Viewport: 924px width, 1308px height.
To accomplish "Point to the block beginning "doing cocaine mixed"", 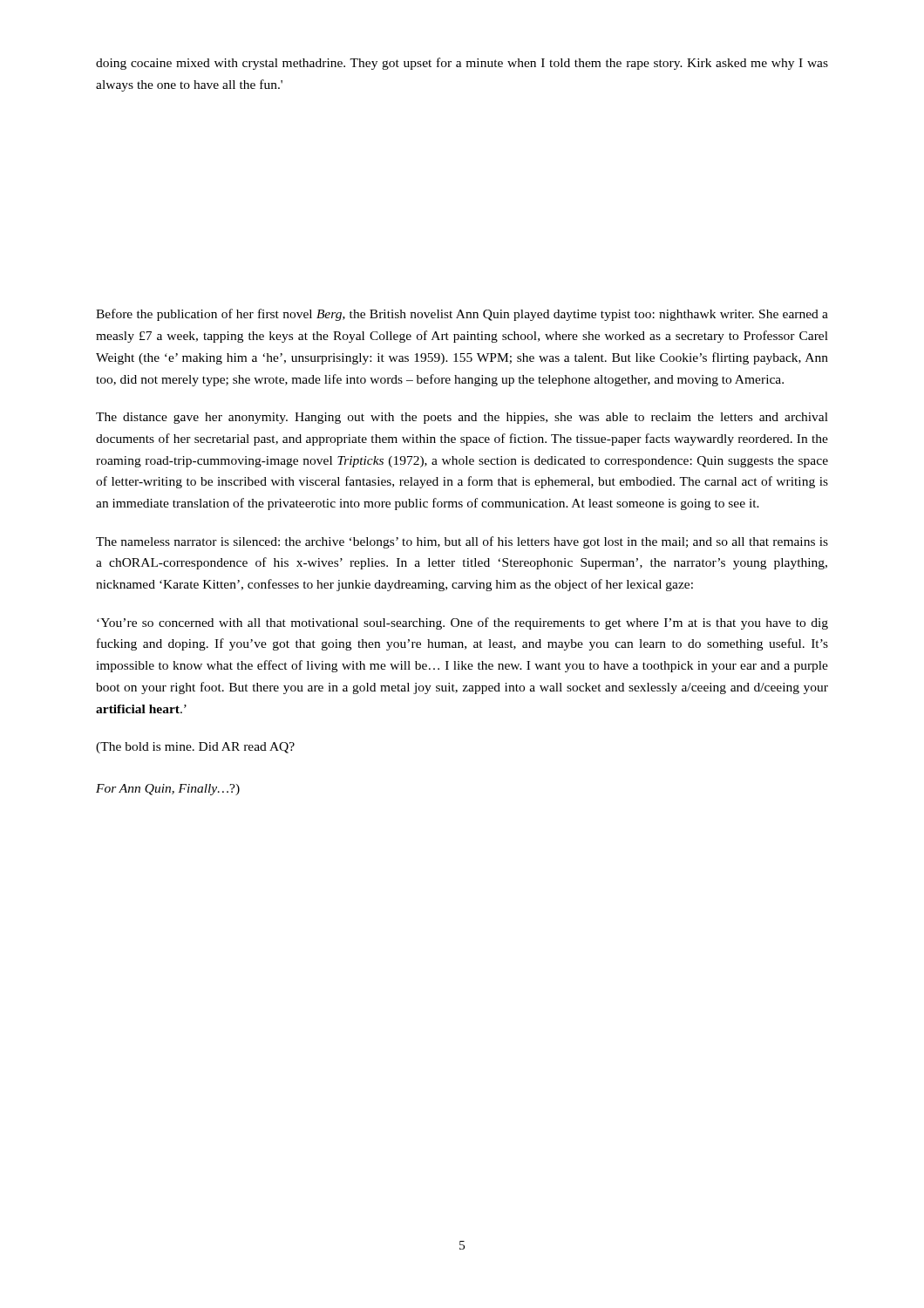I will [462, 73].
